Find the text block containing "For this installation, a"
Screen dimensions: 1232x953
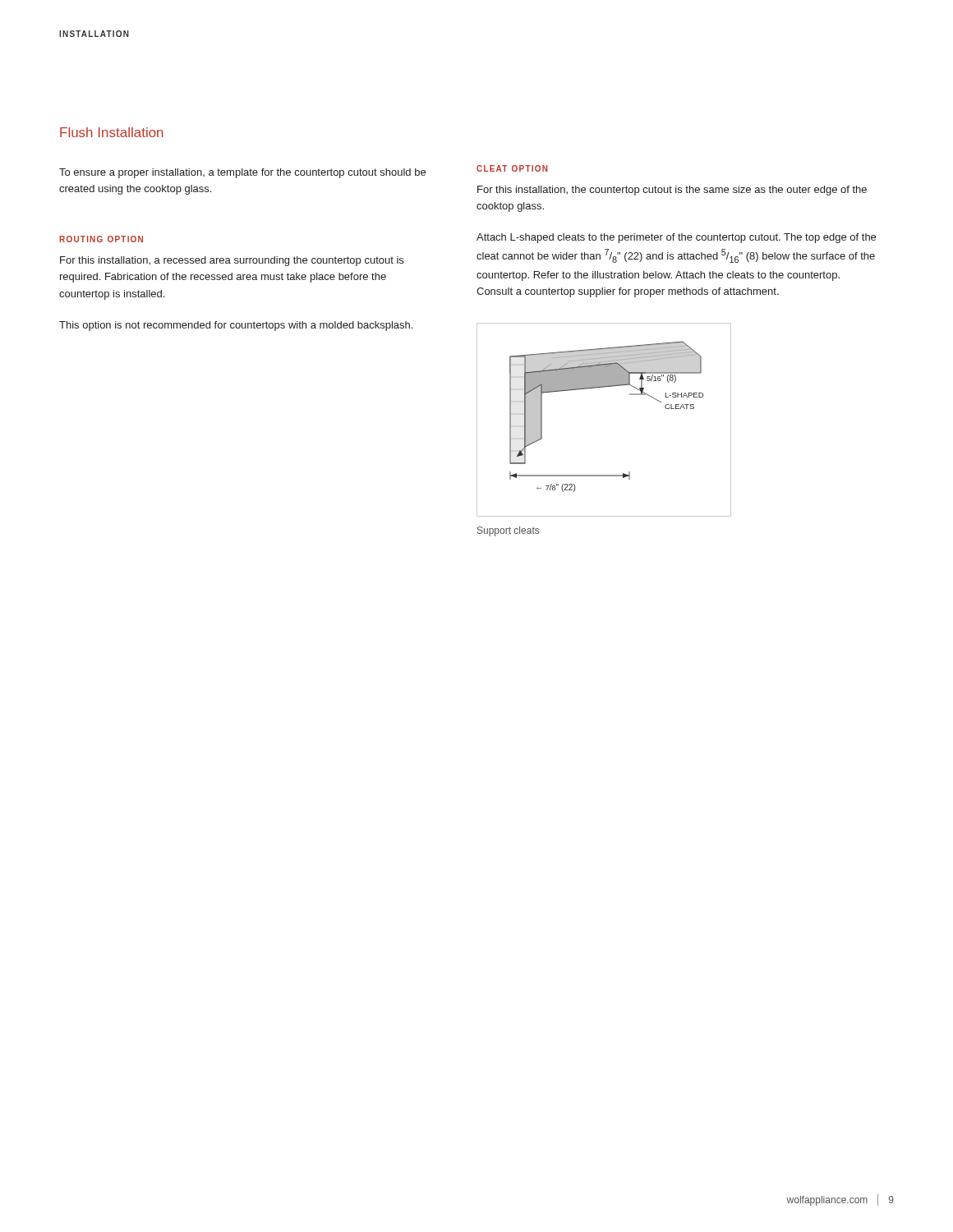(x=232, y=277)
